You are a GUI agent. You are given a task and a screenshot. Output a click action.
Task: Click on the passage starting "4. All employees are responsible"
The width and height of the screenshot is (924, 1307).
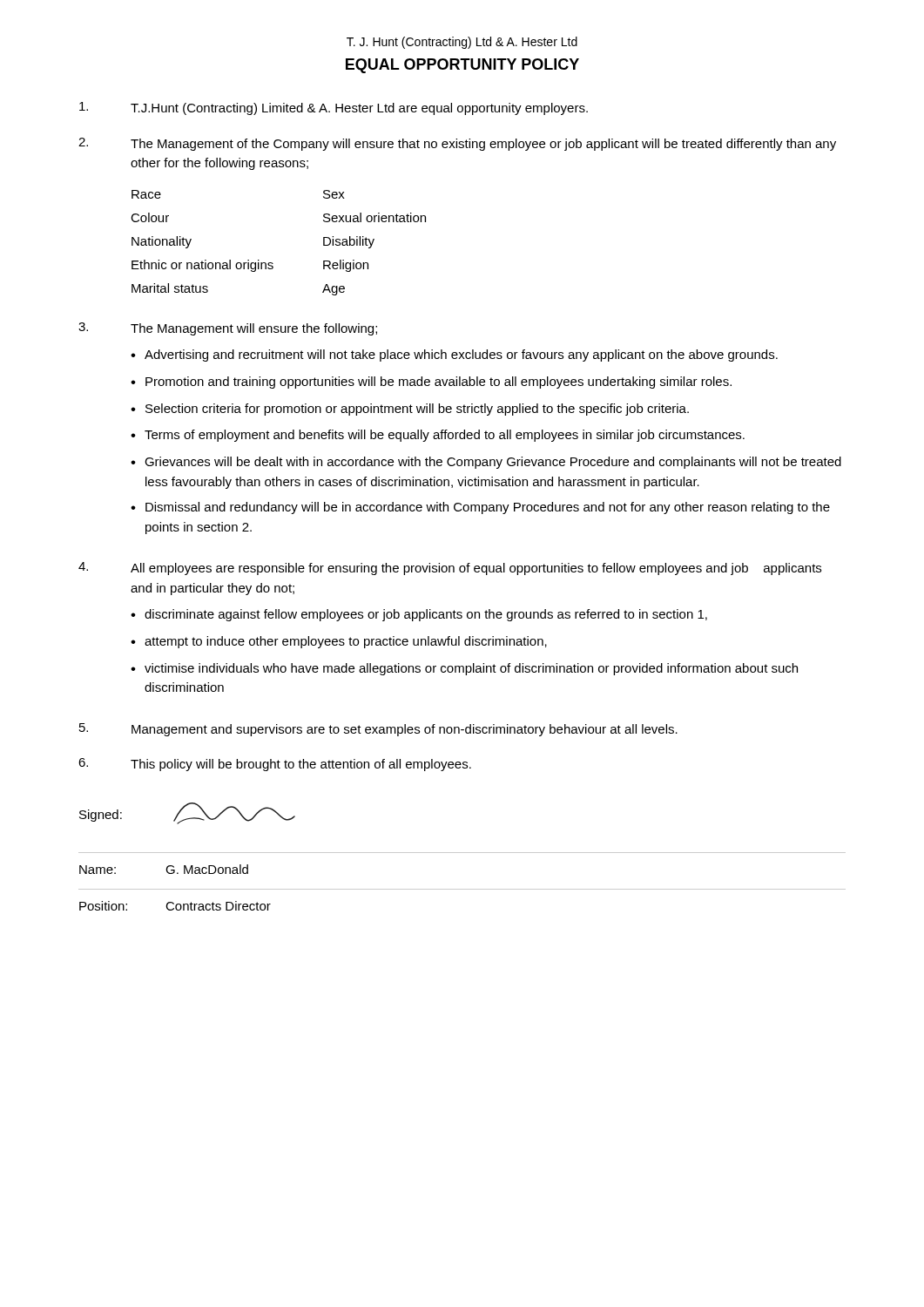pos(462,631)
